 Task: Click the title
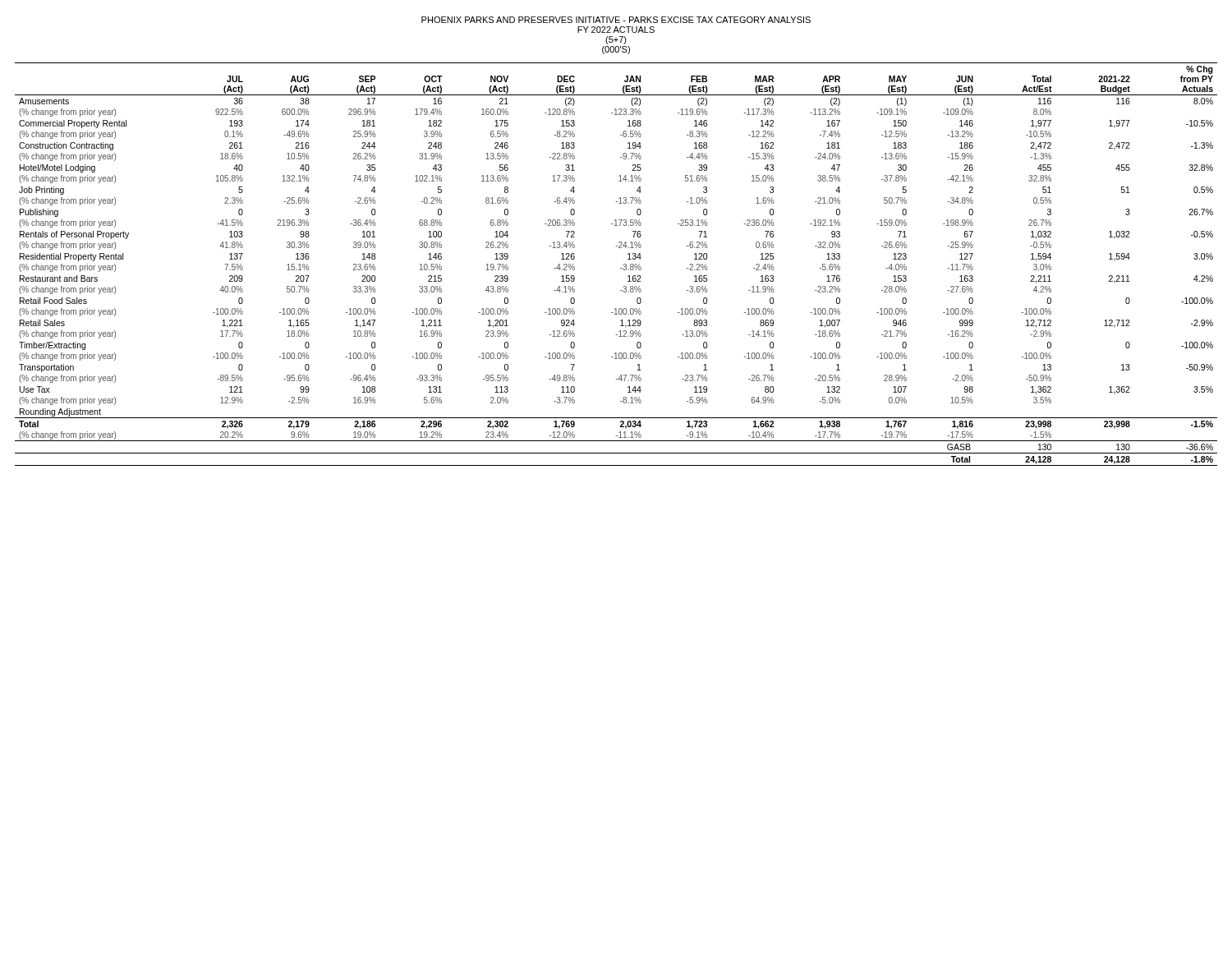616,34
